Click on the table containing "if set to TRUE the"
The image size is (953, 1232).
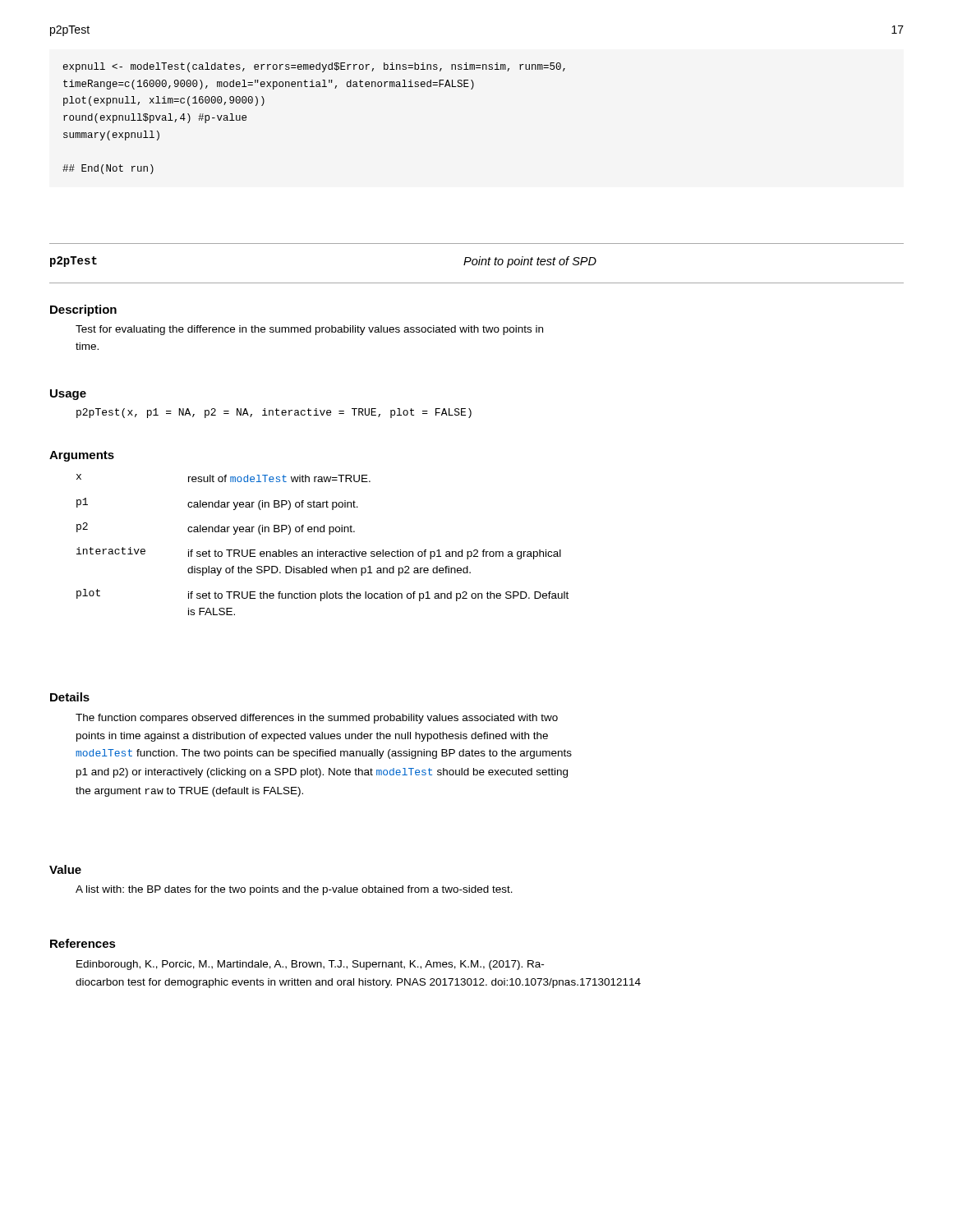490,545
